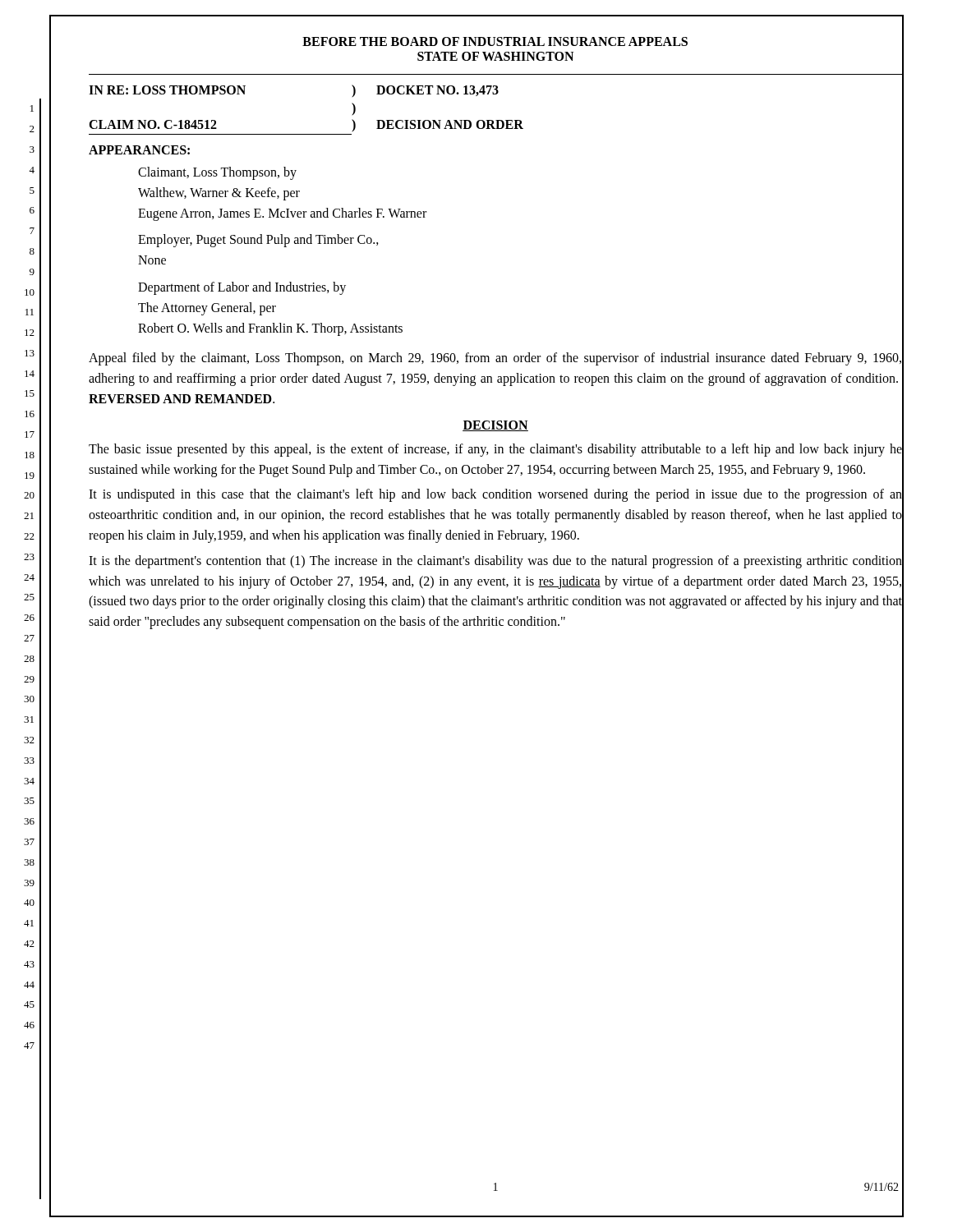Find the text starting "It is undisputed in"
The height and width of the screenshot is (1232, 953).
[x=495, y=515]
